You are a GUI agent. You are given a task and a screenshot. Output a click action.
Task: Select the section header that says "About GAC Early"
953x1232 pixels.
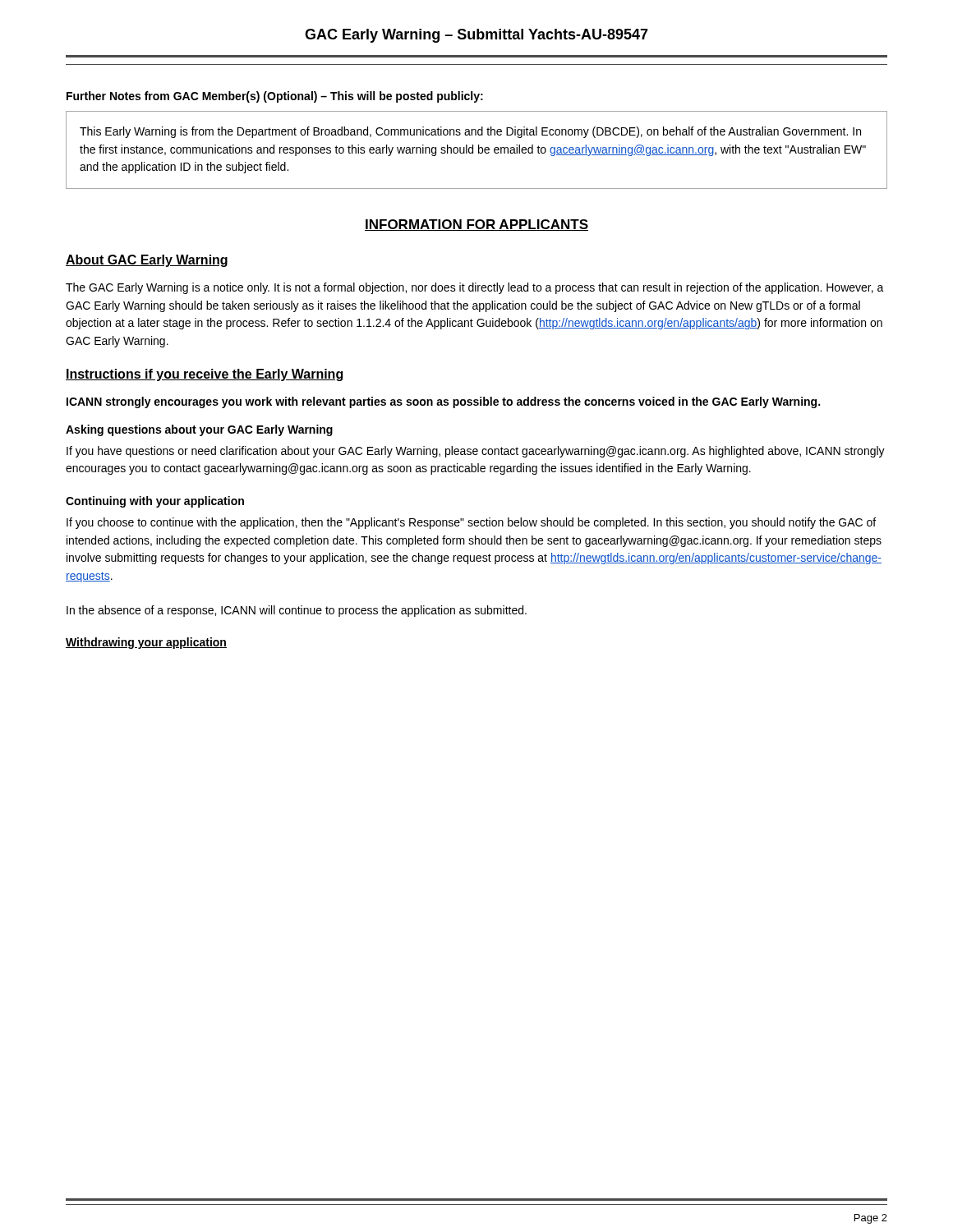[147, 260]
